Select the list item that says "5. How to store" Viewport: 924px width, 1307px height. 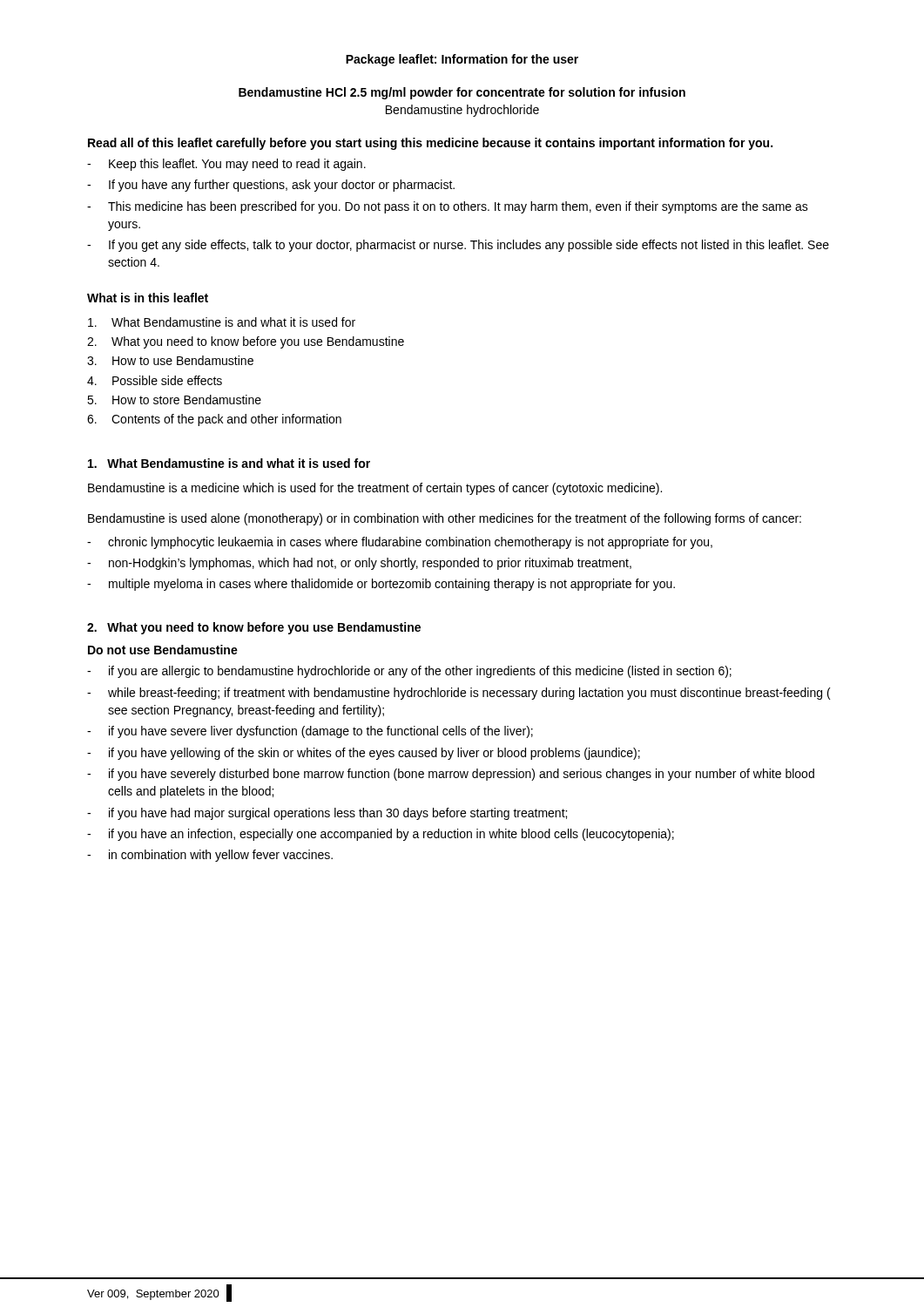coord(174,400)
